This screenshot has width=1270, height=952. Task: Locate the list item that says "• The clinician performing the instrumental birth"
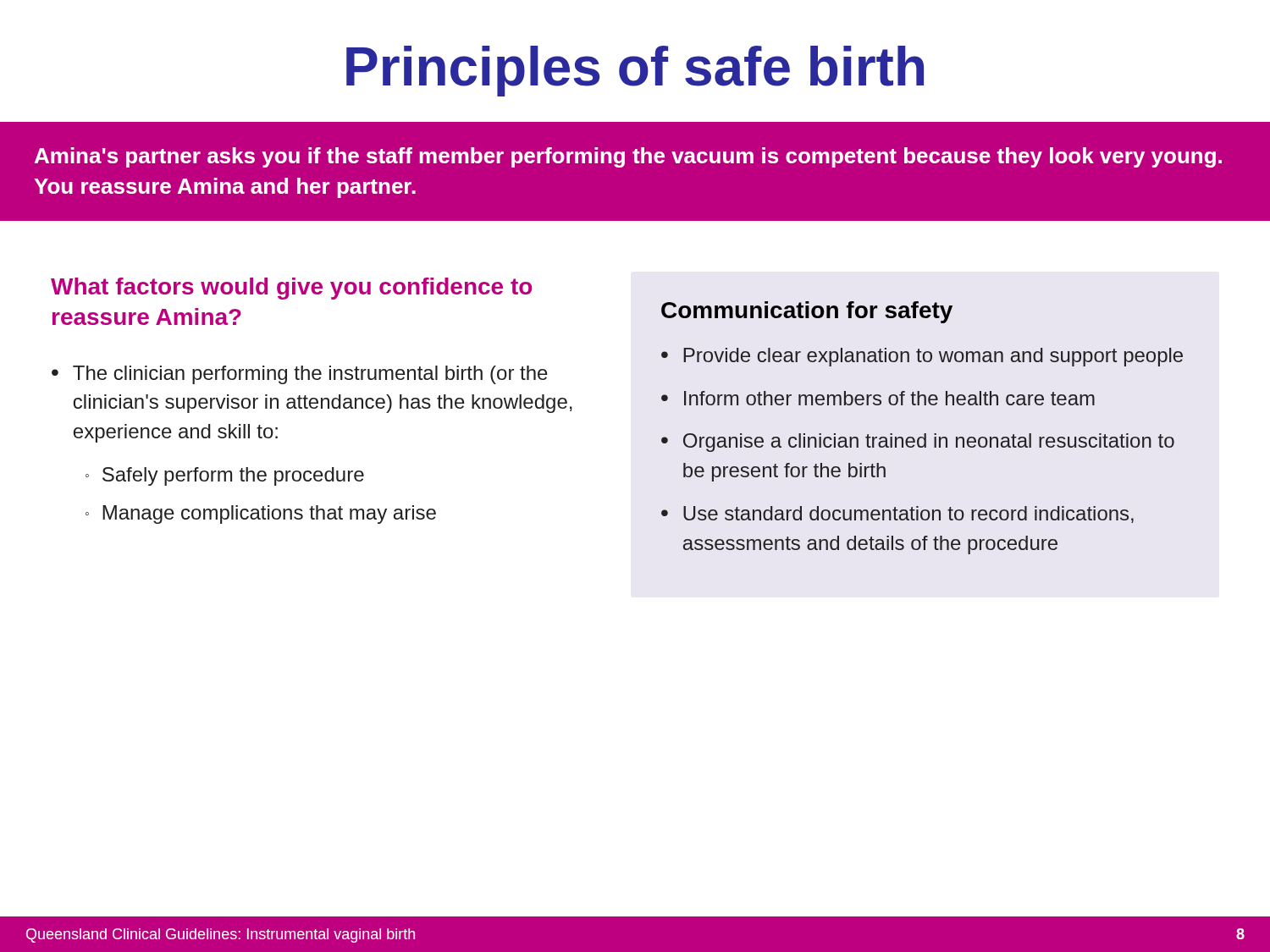tap(315, 403)
